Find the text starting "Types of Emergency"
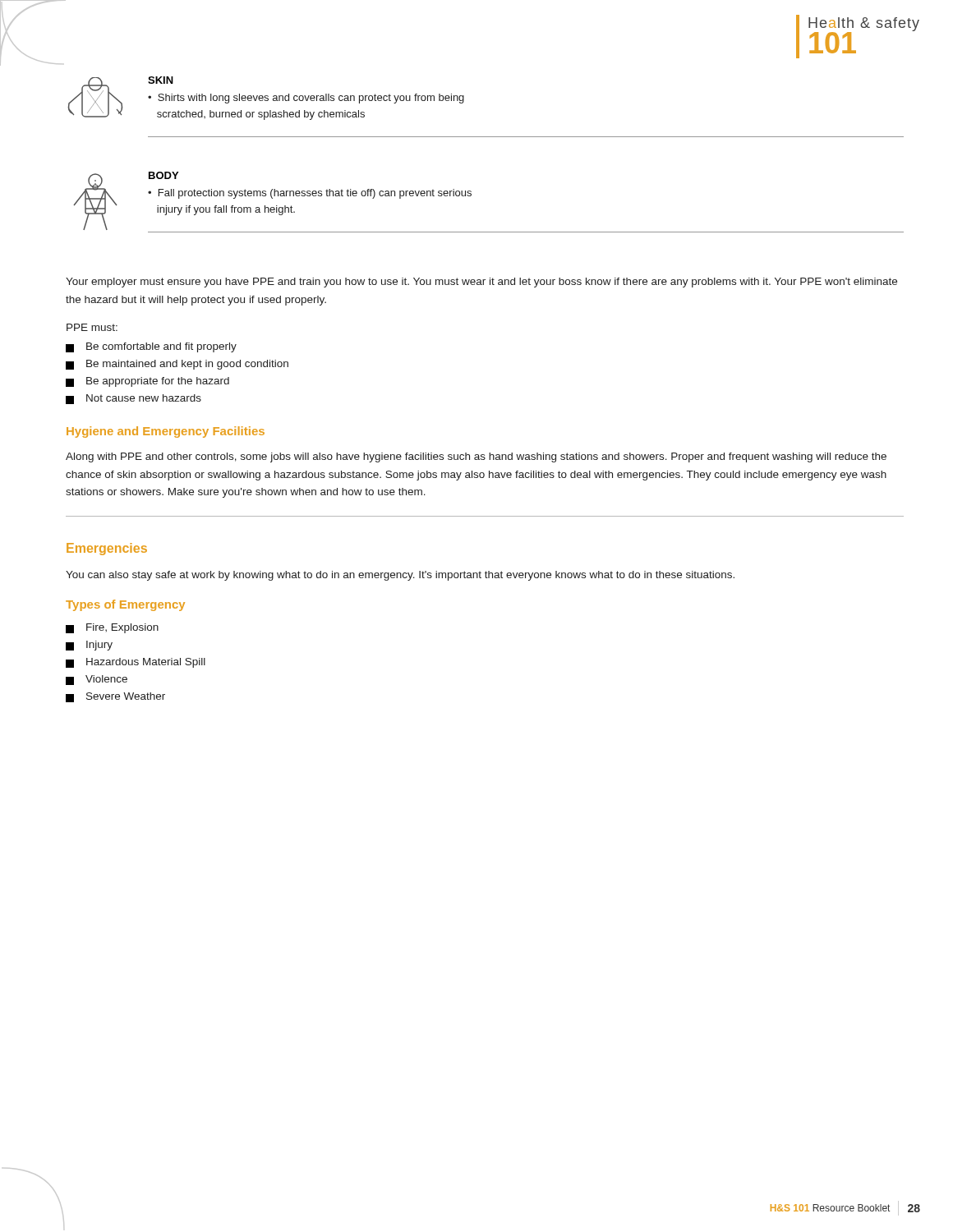The width and height of the screenshot is (953, 1232). click(126, 604)
